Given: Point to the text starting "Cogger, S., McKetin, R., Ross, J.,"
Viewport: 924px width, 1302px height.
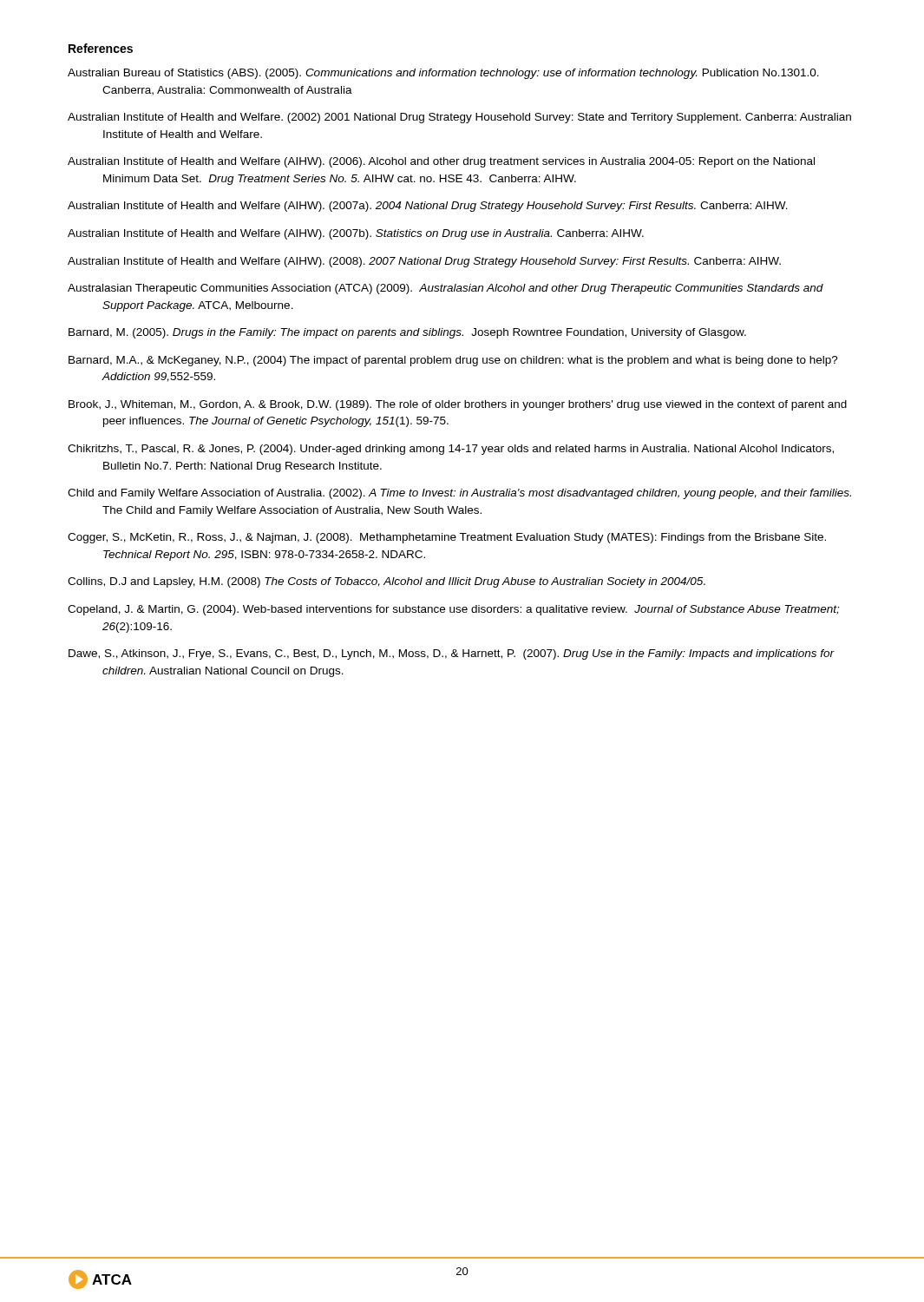Looking at the screenshot, I should pos(447,546).
